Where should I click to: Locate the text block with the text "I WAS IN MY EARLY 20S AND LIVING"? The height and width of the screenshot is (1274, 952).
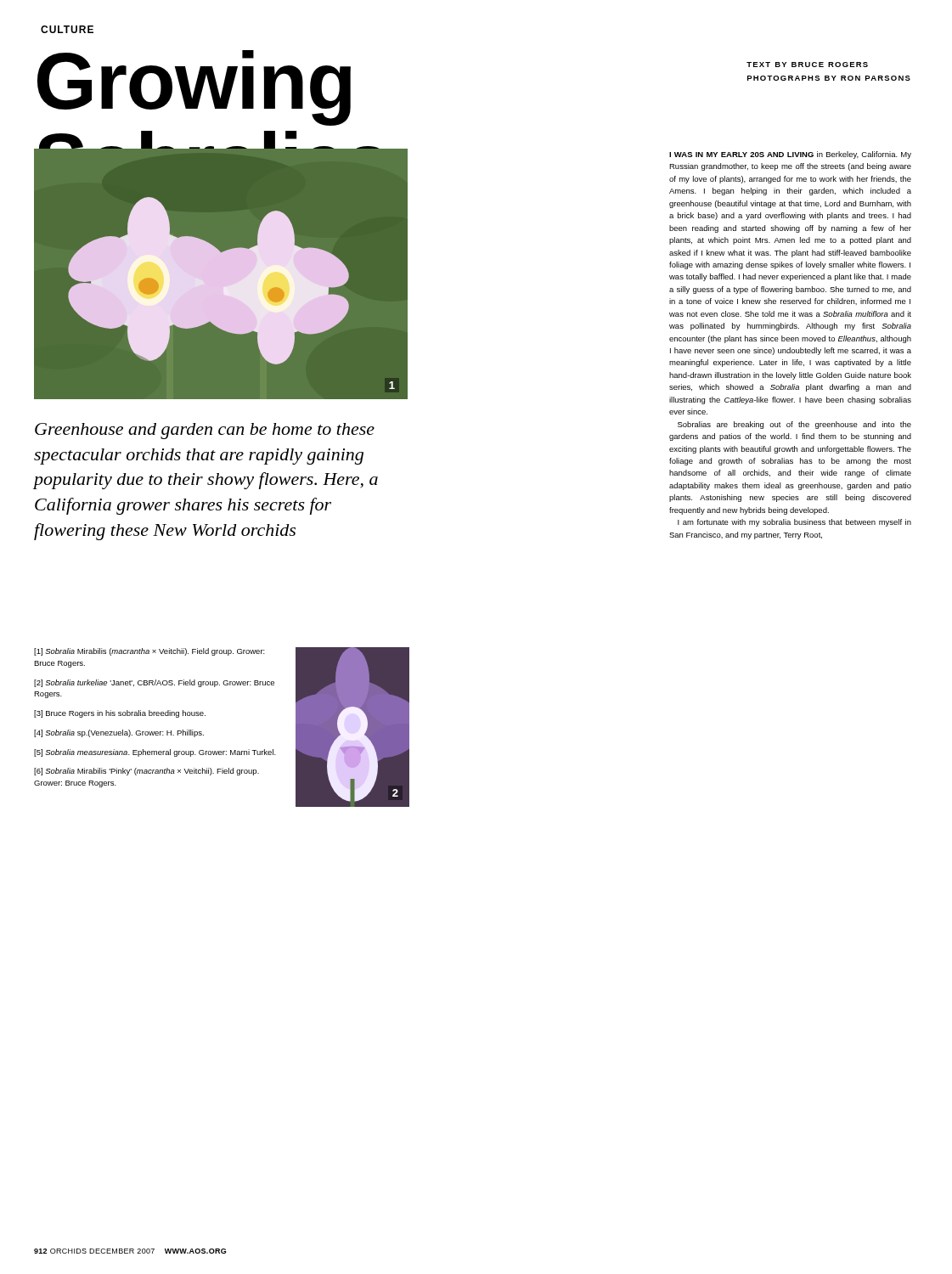790,345
